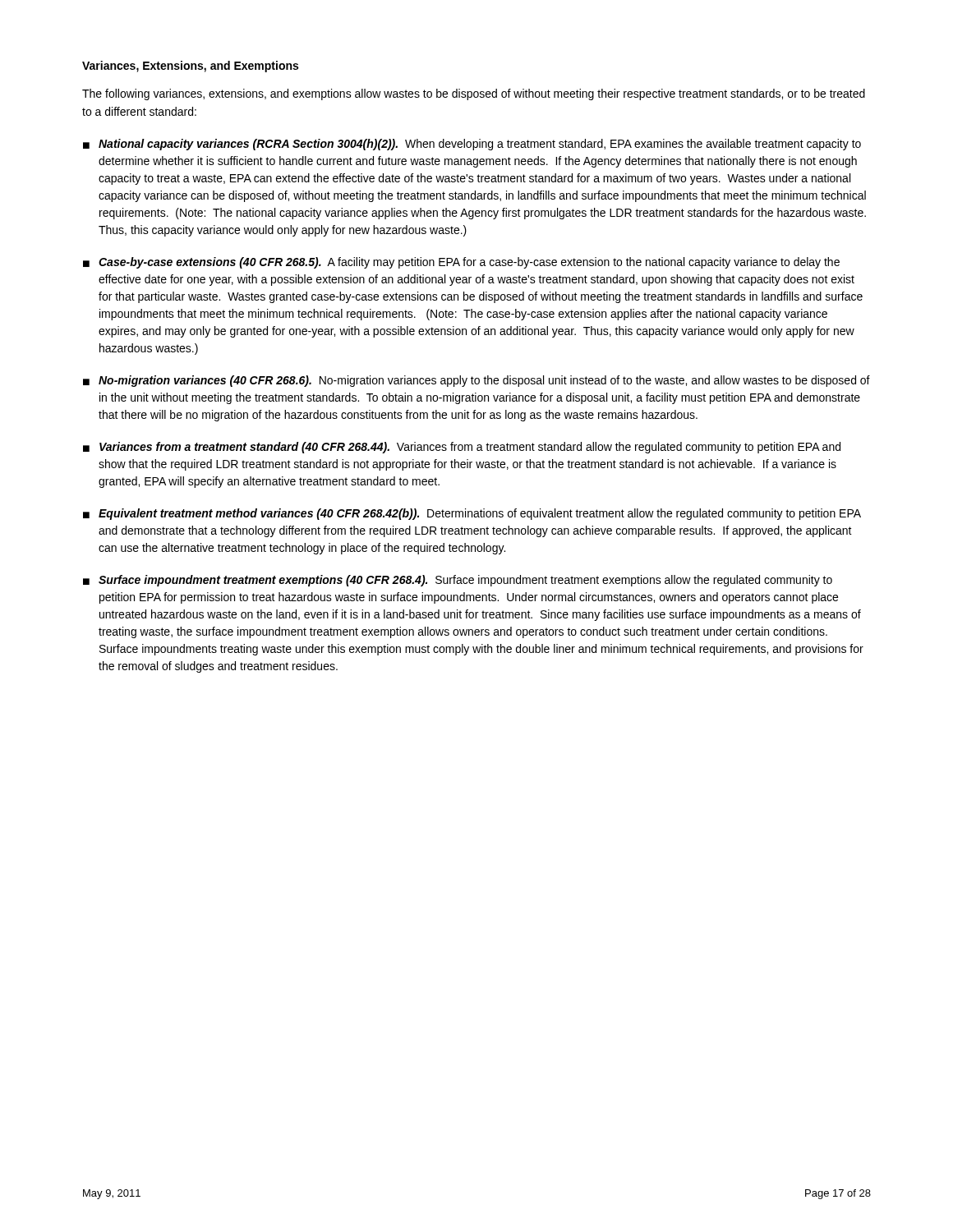Viewport: 953px width, 1232px height.
Task: Click on the list item that reads "■ Case-by-case extensions"
Action: pyautogui.click(x=476, y=306)
